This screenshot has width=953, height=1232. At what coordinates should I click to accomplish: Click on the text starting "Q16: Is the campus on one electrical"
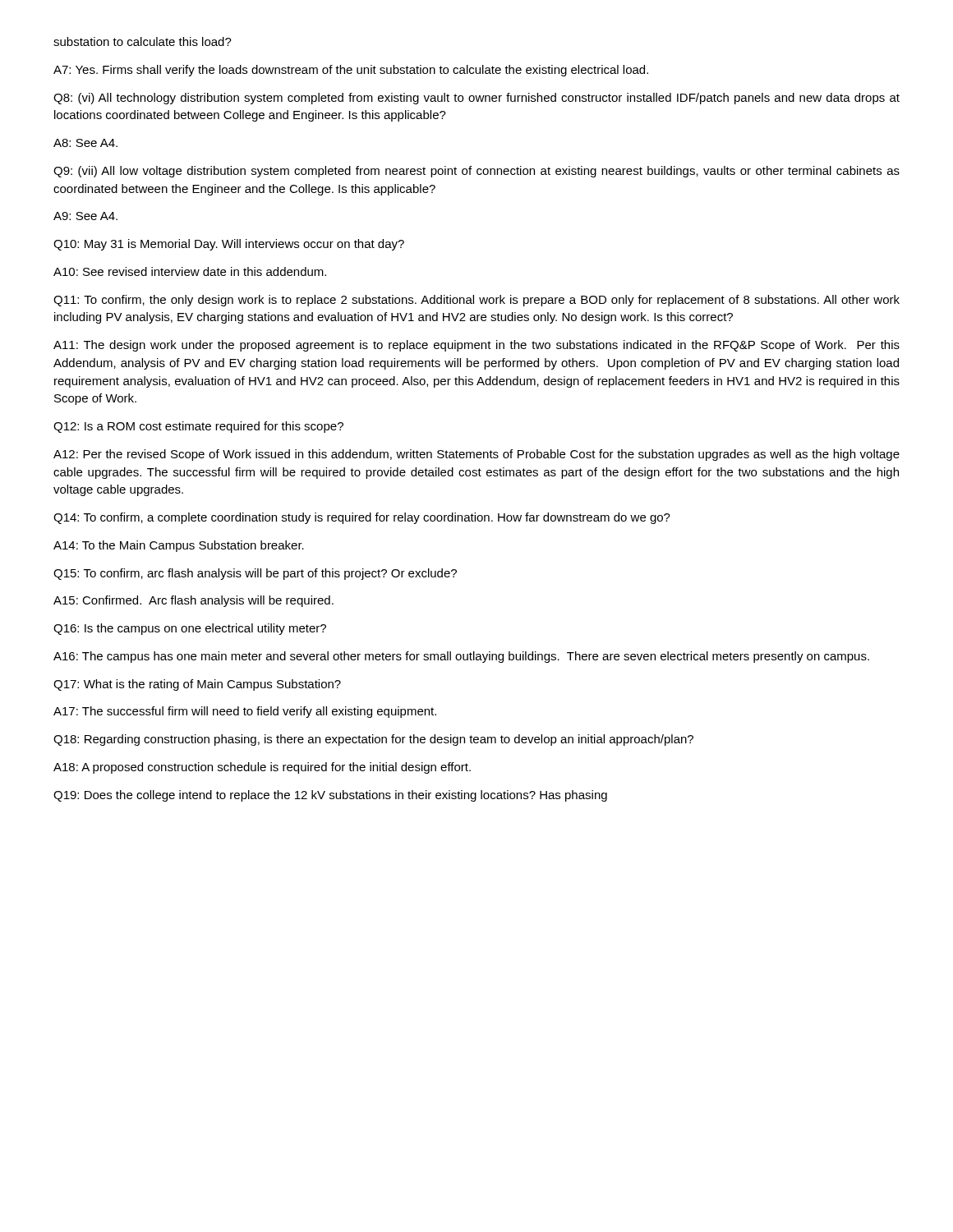pos(190,628)
